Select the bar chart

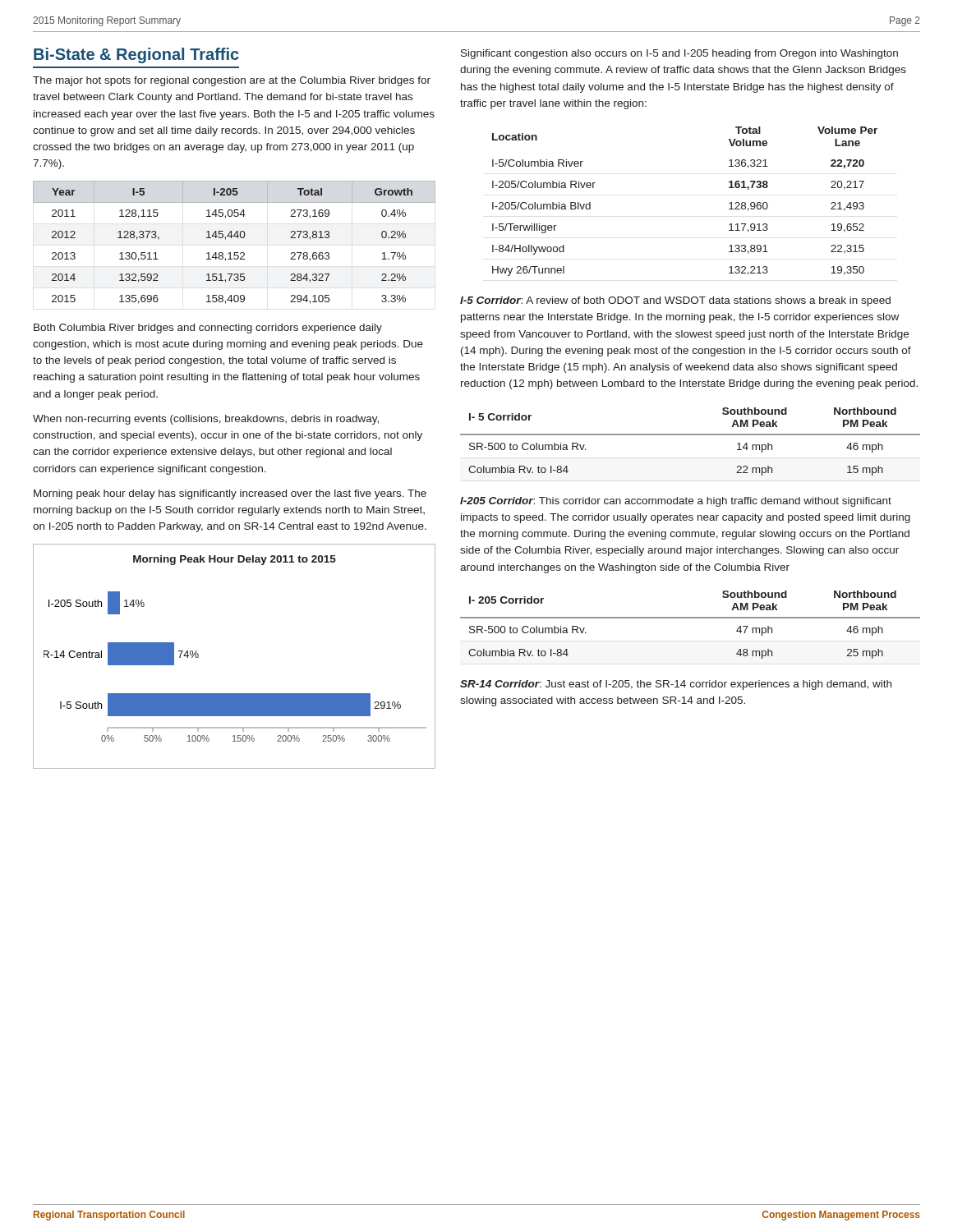click(x=234, y=656)
